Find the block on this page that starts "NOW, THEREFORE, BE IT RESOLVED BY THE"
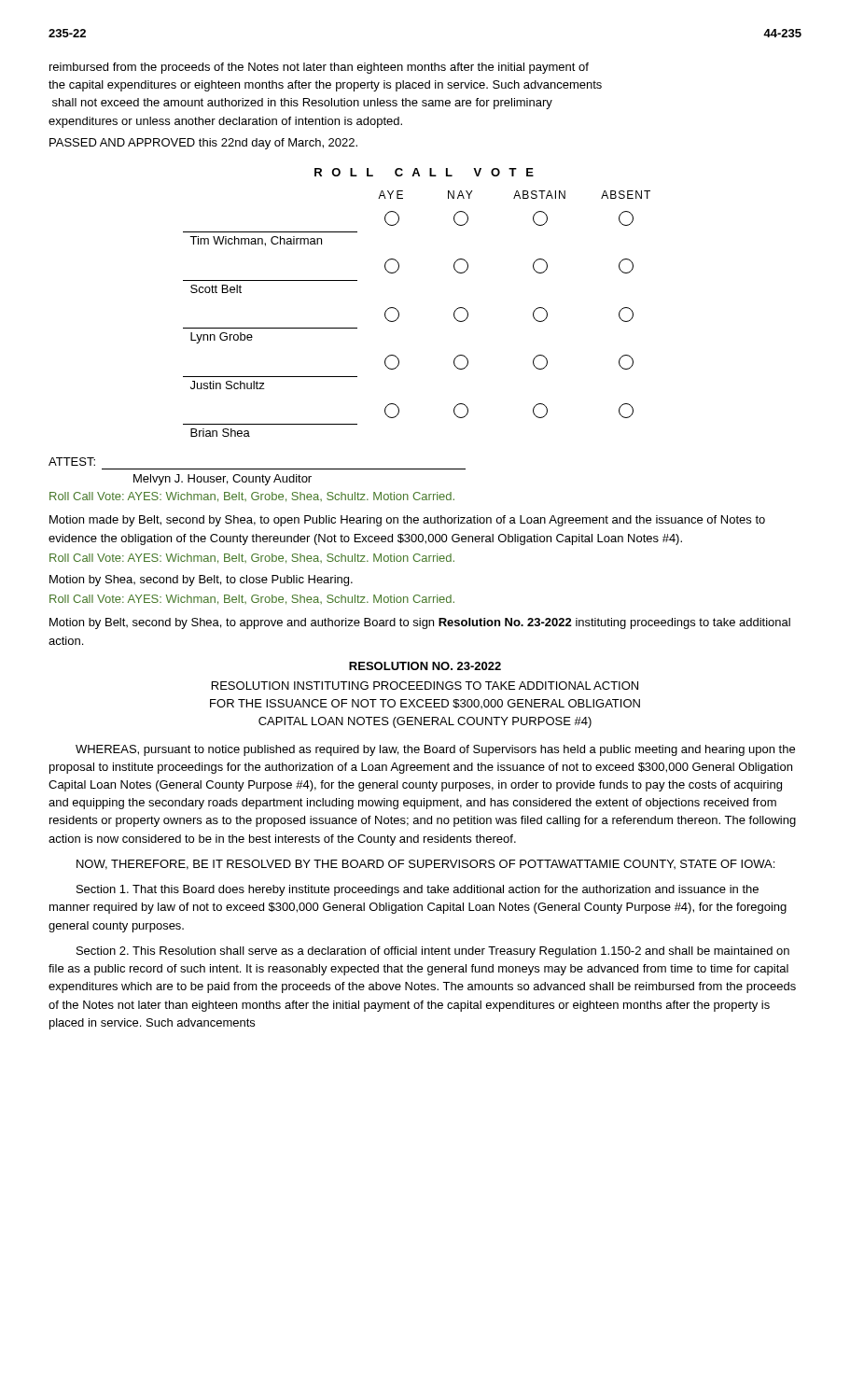 [412, 864]
